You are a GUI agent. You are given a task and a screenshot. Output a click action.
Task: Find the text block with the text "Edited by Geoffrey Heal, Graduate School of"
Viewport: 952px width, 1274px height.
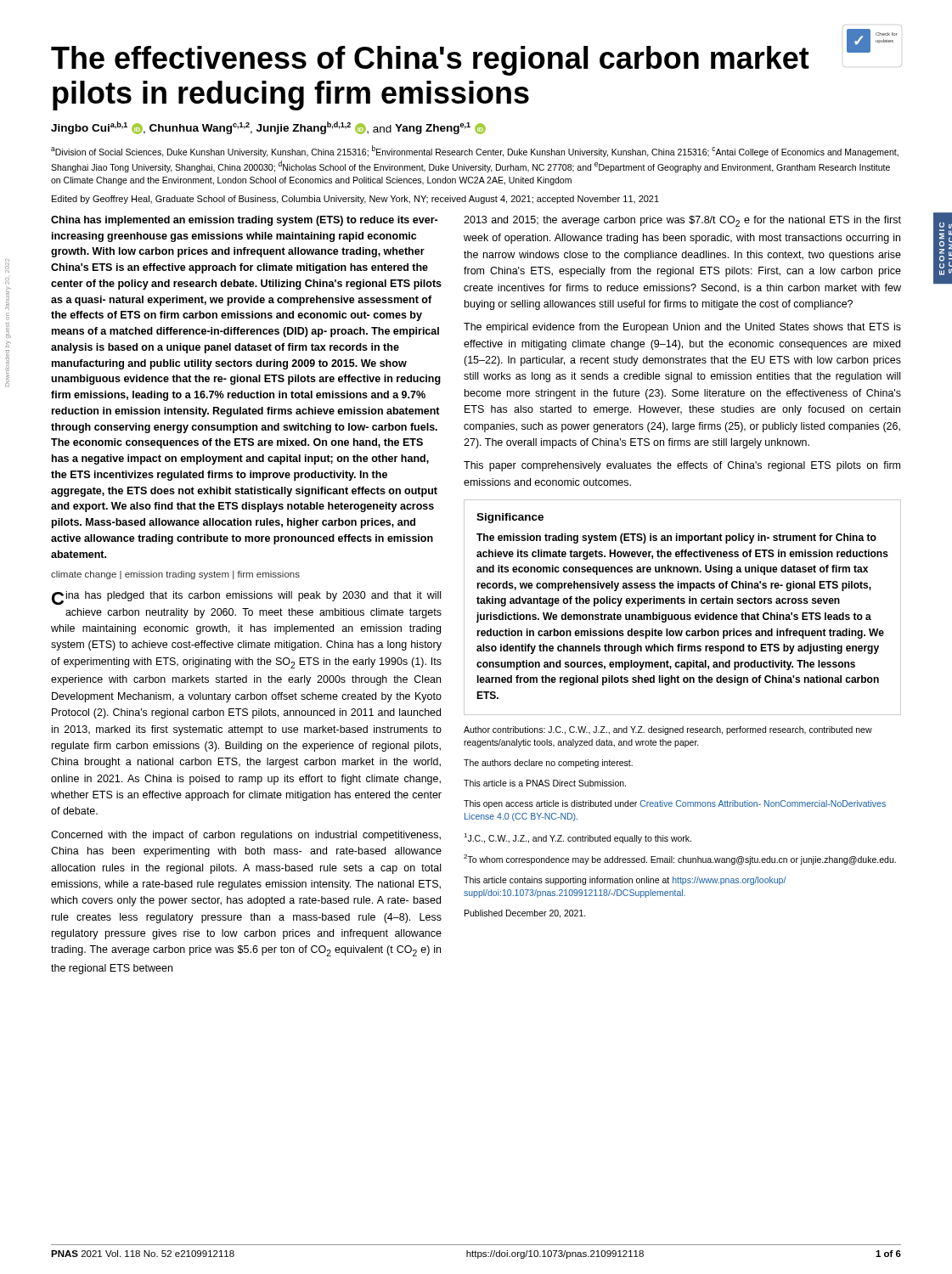pos(355,199)
